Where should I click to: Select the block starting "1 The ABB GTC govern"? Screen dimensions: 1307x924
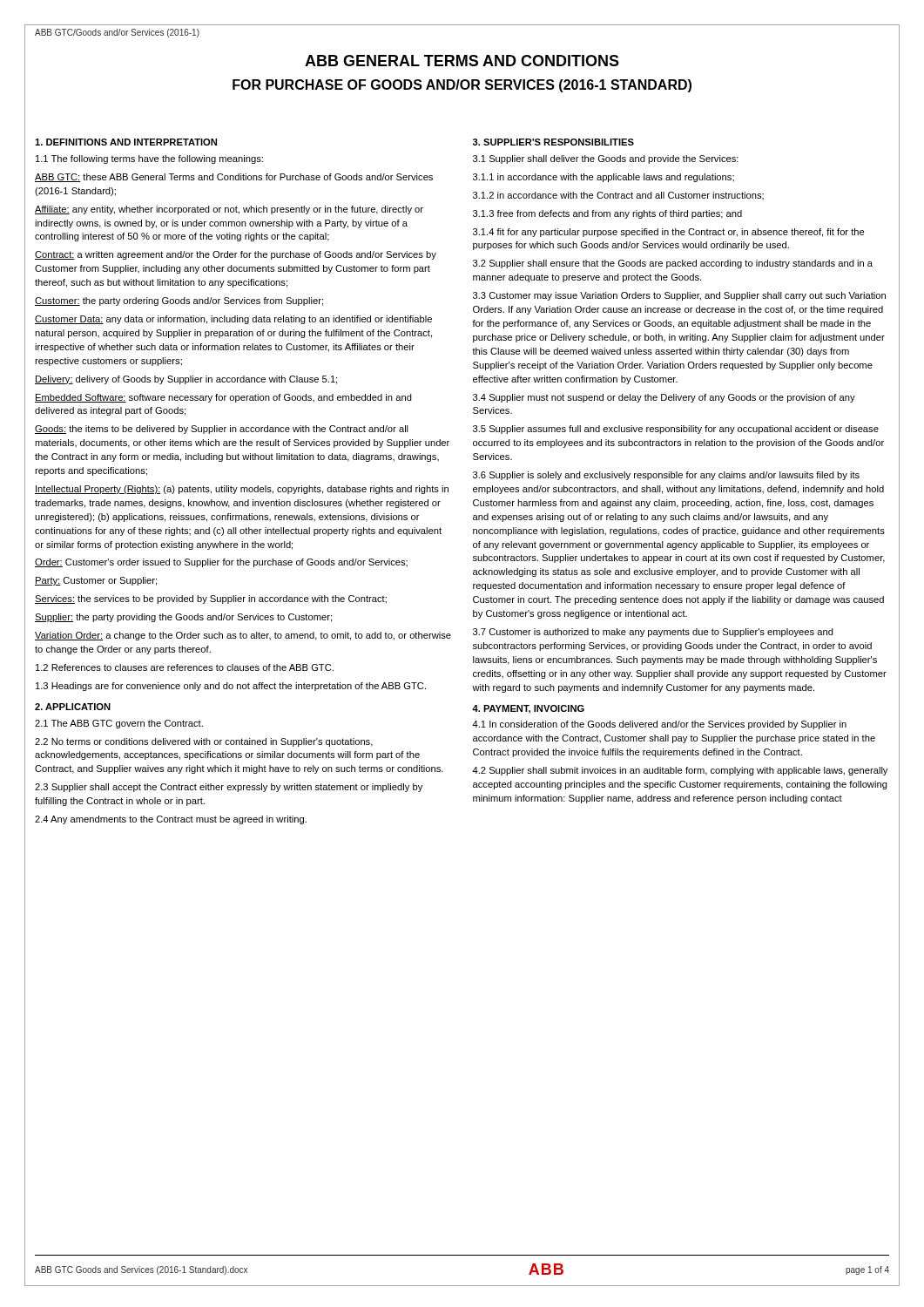point(119,723)
